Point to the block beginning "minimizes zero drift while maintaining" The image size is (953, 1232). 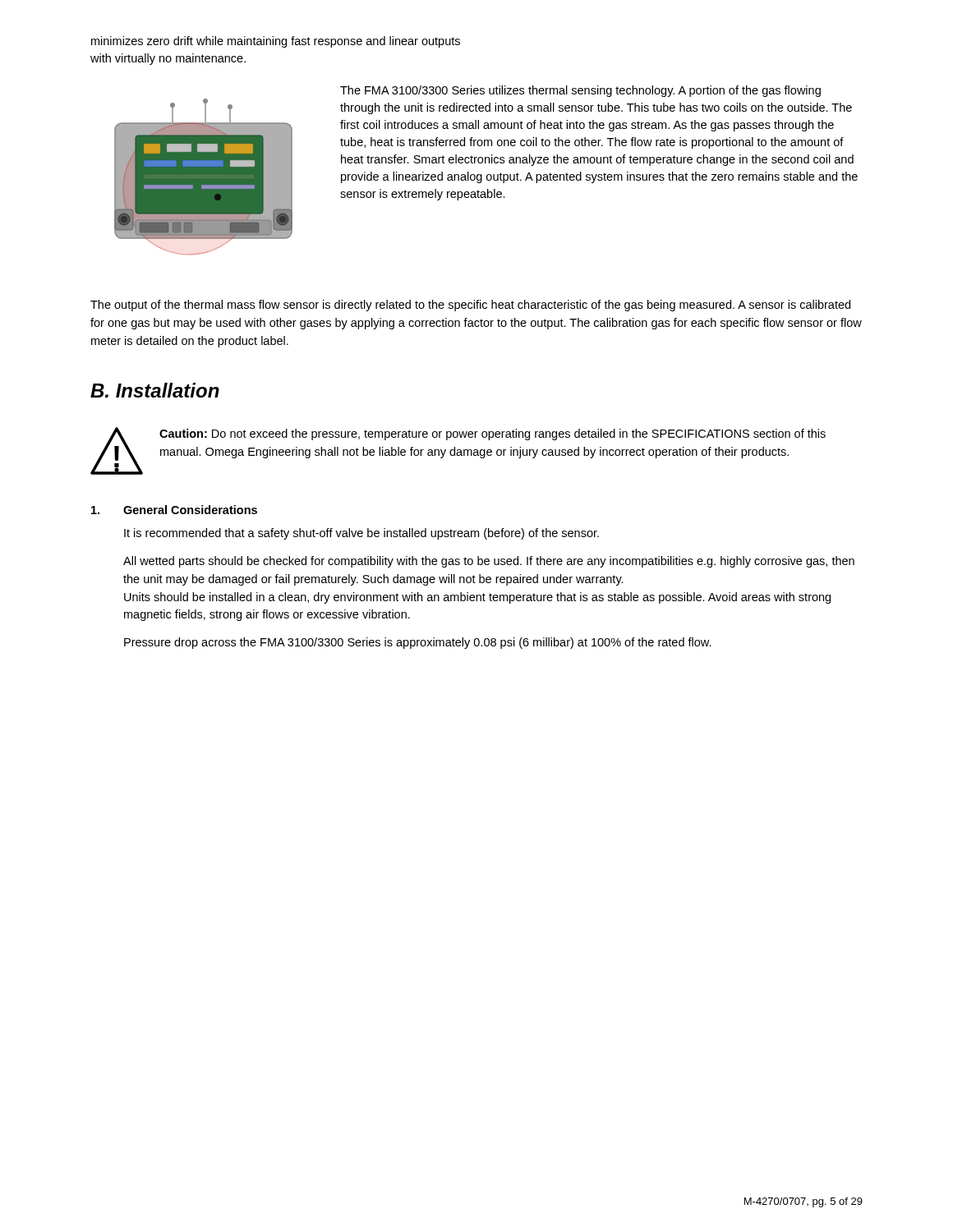pyautogui.click(x=275, y=50)
